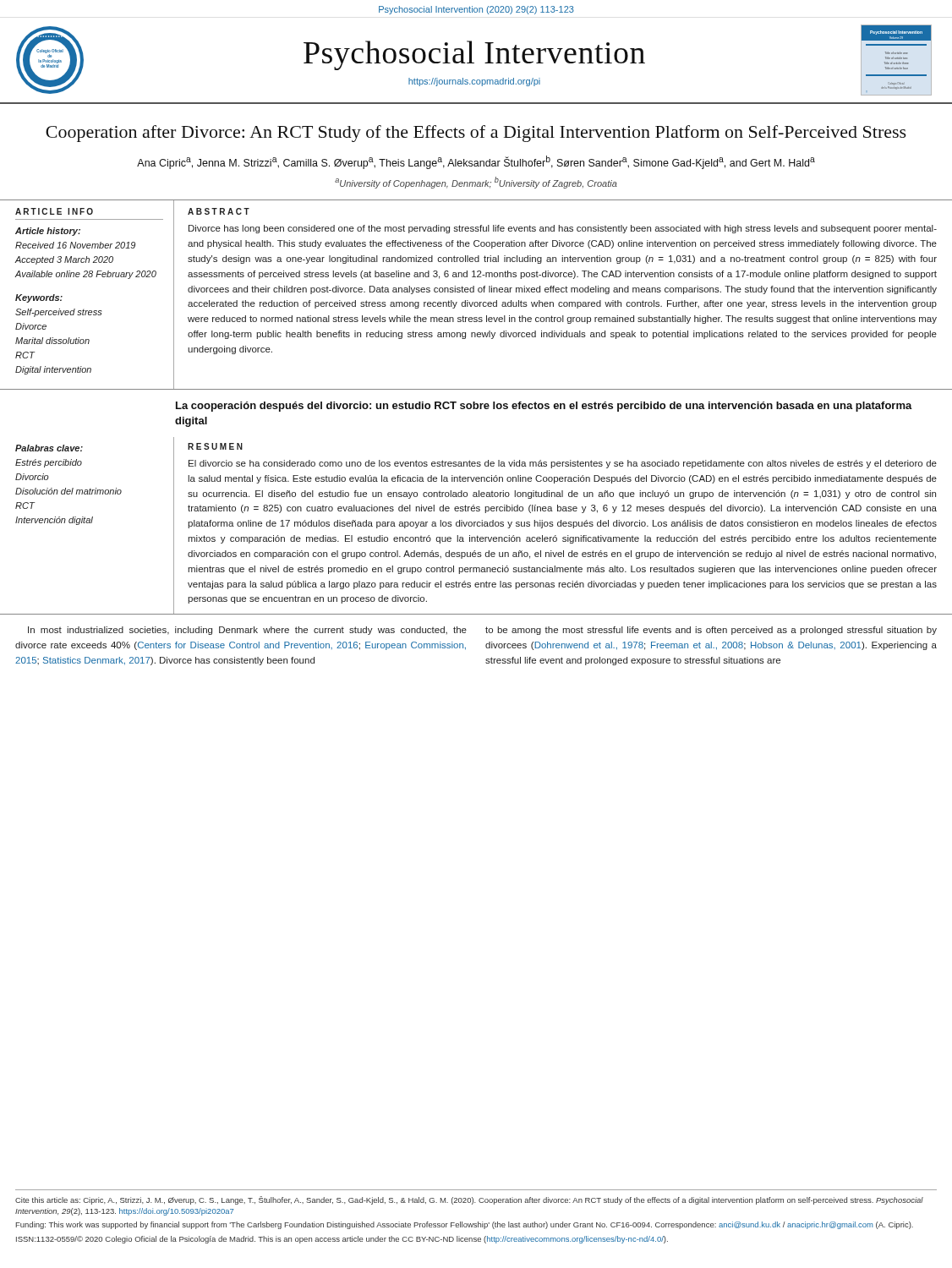Select the logo
952x1268 pixels.
point(50,60)
